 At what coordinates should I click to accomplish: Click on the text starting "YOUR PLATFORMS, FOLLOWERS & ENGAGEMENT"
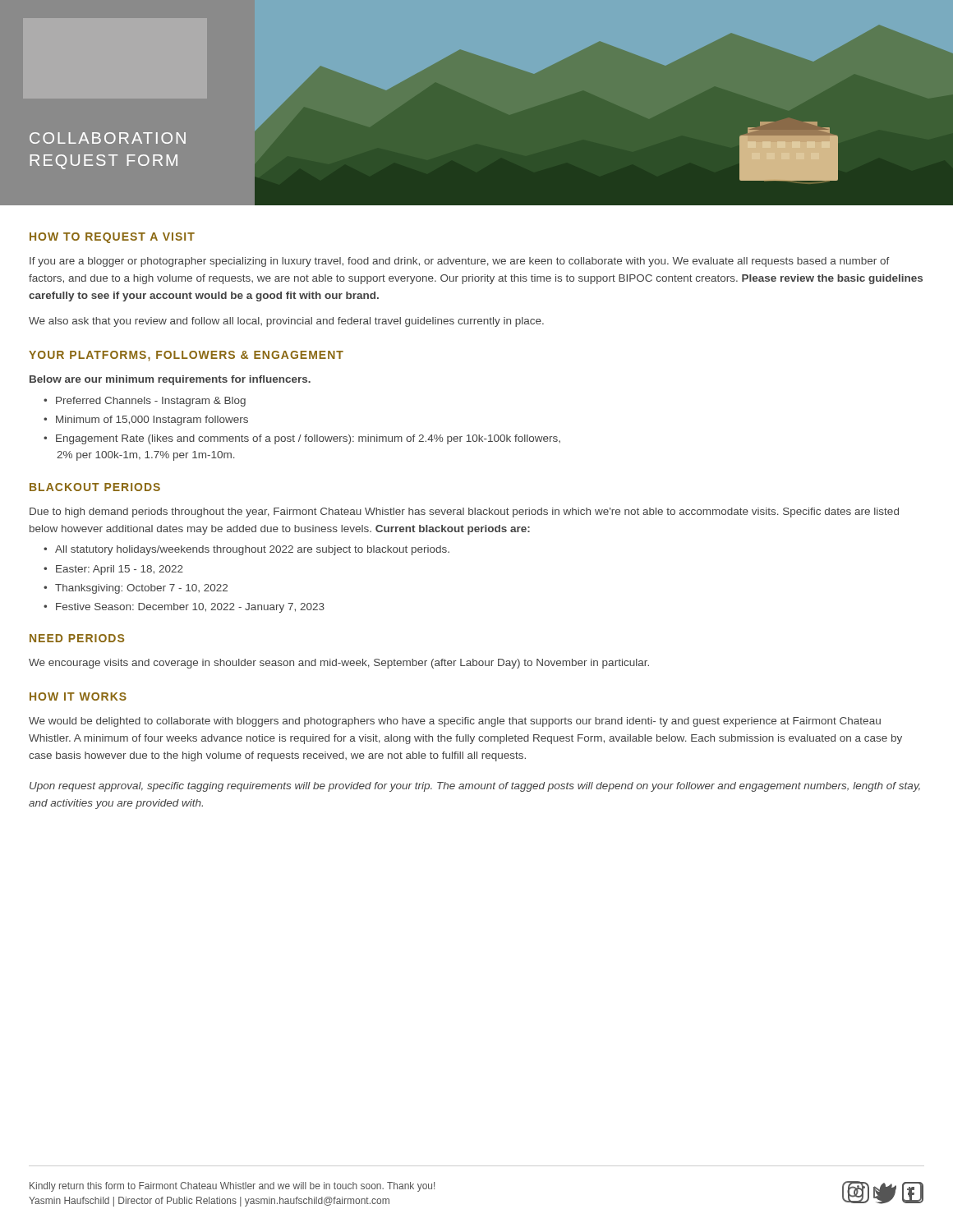pyautogui.click(x=186, y=355)
